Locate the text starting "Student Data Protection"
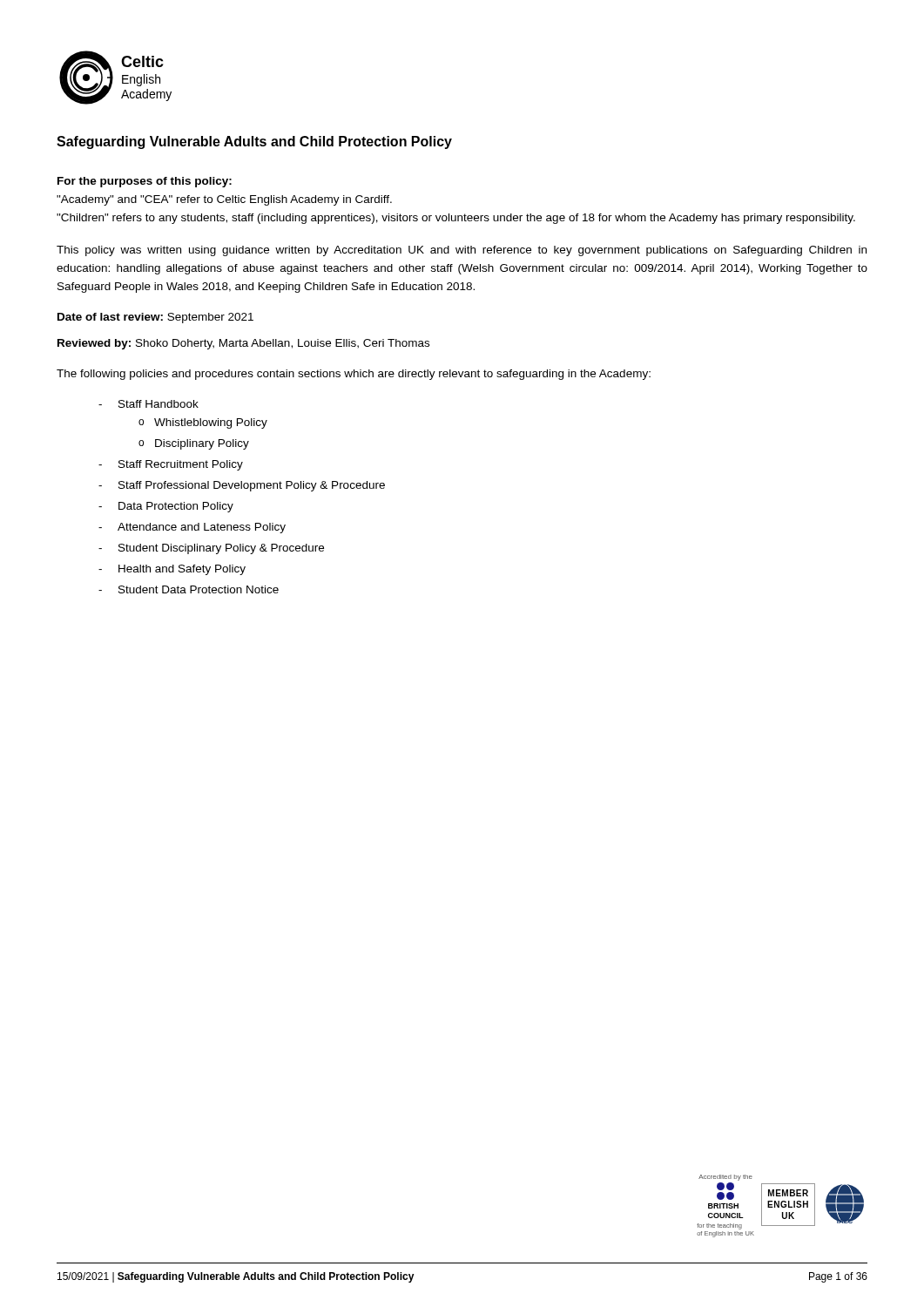The height and width of the screenshot is (1307, 924). tap(198, 589)
